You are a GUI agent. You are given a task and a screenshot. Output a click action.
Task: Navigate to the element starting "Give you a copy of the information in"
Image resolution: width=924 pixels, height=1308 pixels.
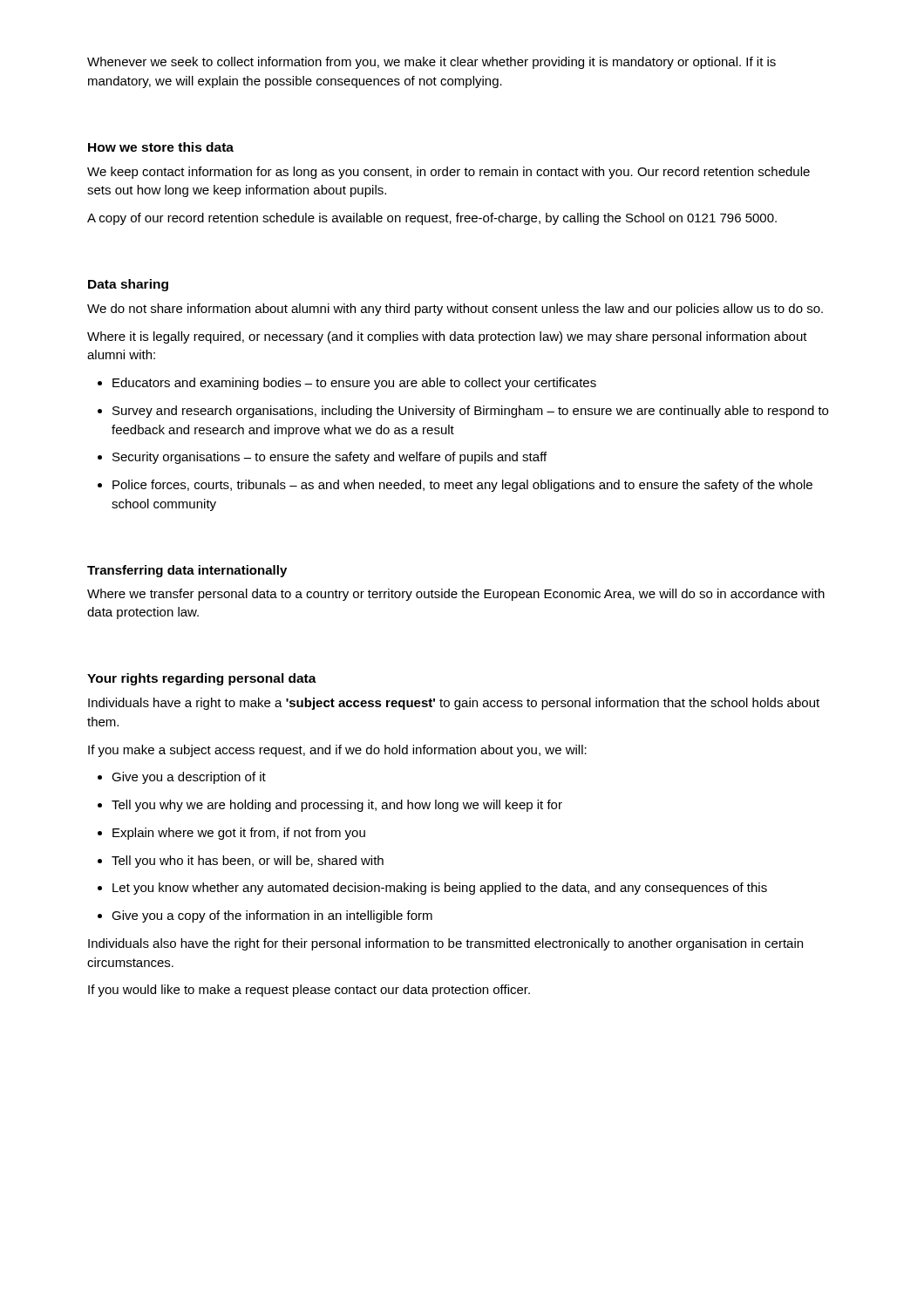265,916
